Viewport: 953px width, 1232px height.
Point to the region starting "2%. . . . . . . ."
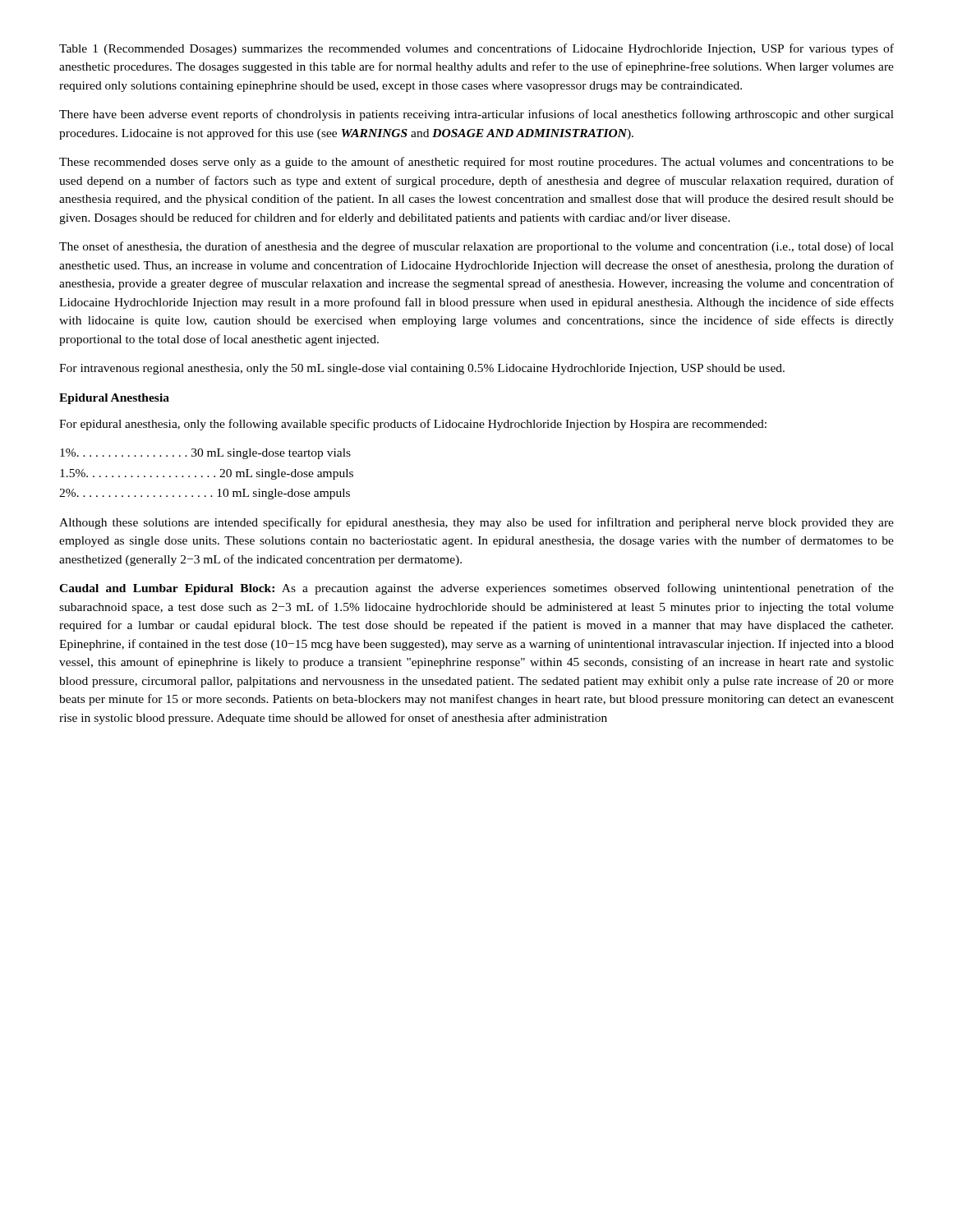pos(205,493)
